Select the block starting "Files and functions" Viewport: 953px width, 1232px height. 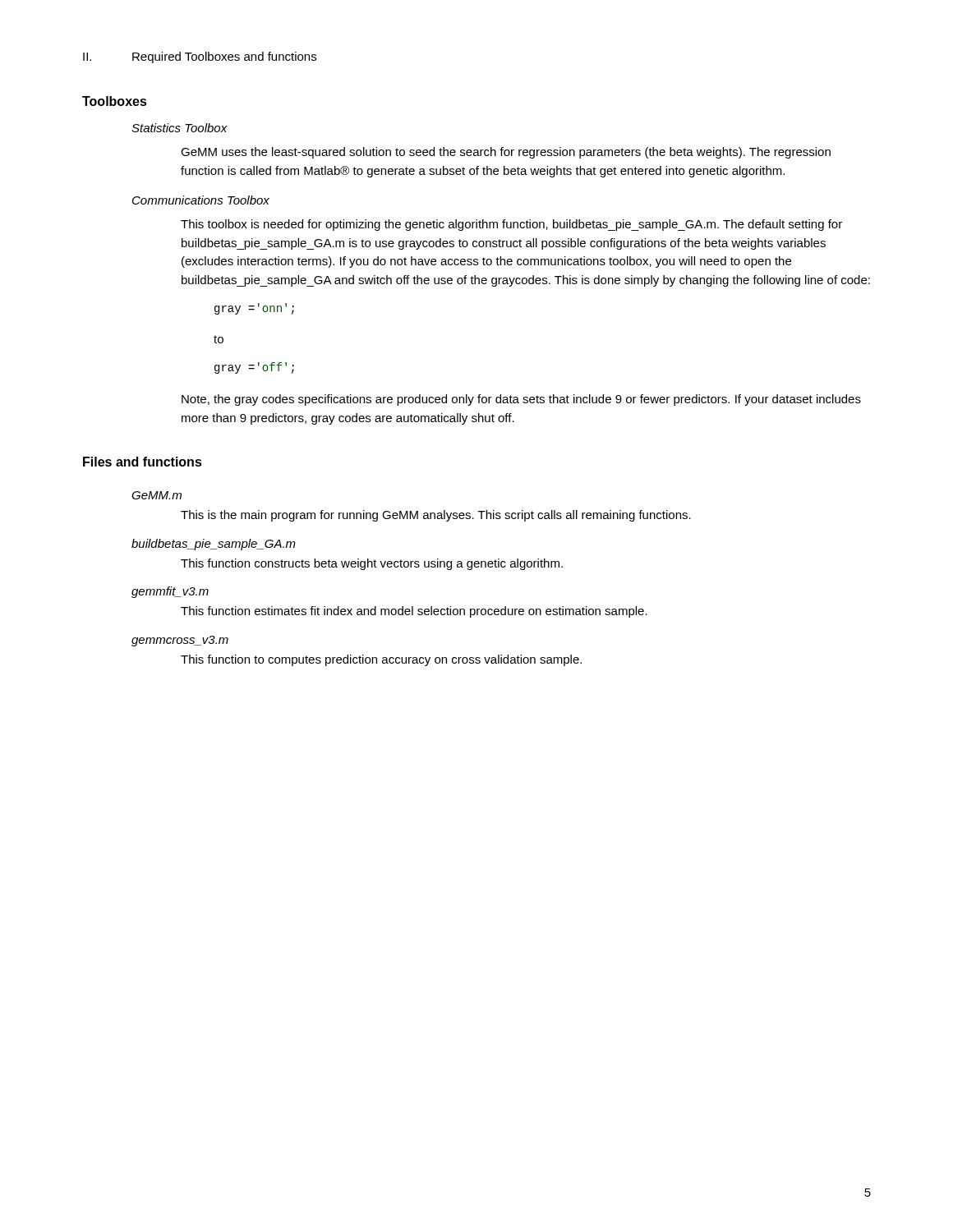coord(142,462)
